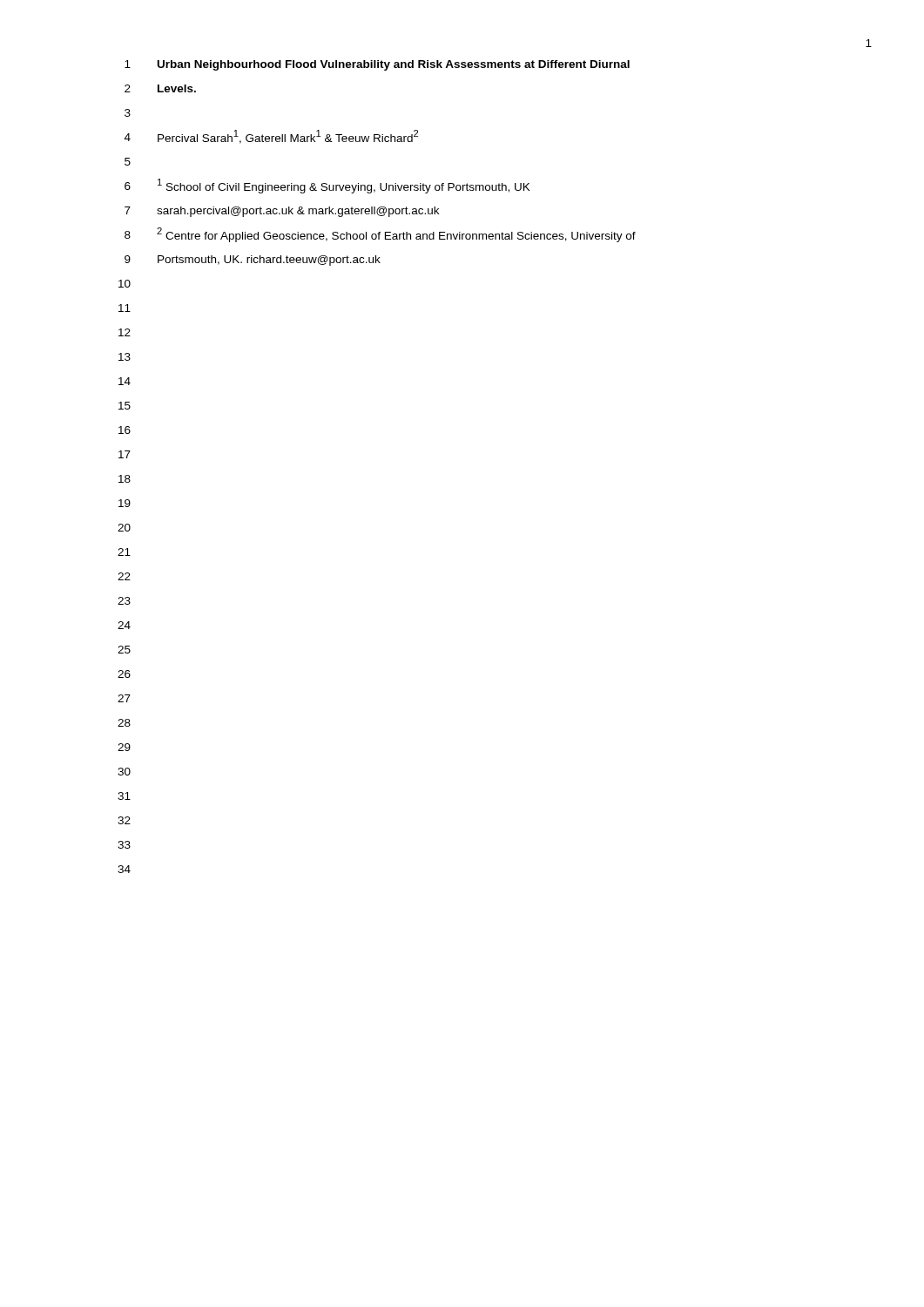Find the text starting "8 2 Centre"
The width and height of the screenshot is (924, 1307).
coord(466,235)
